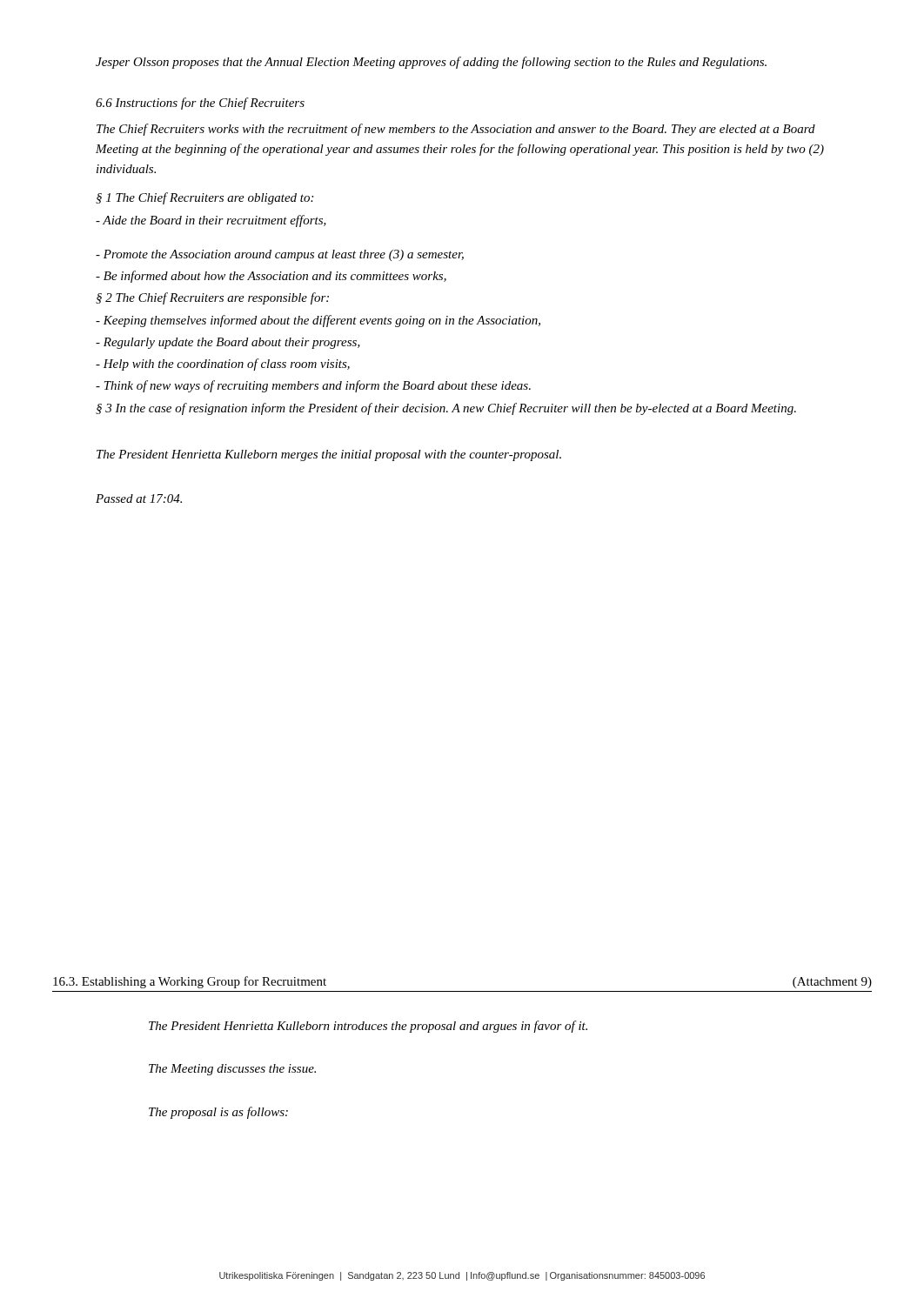Point to the block starting "§ 1 The Chief"
Image resolution: width=924 pixels, height=1305 pixels.
[x=205, y=198]
